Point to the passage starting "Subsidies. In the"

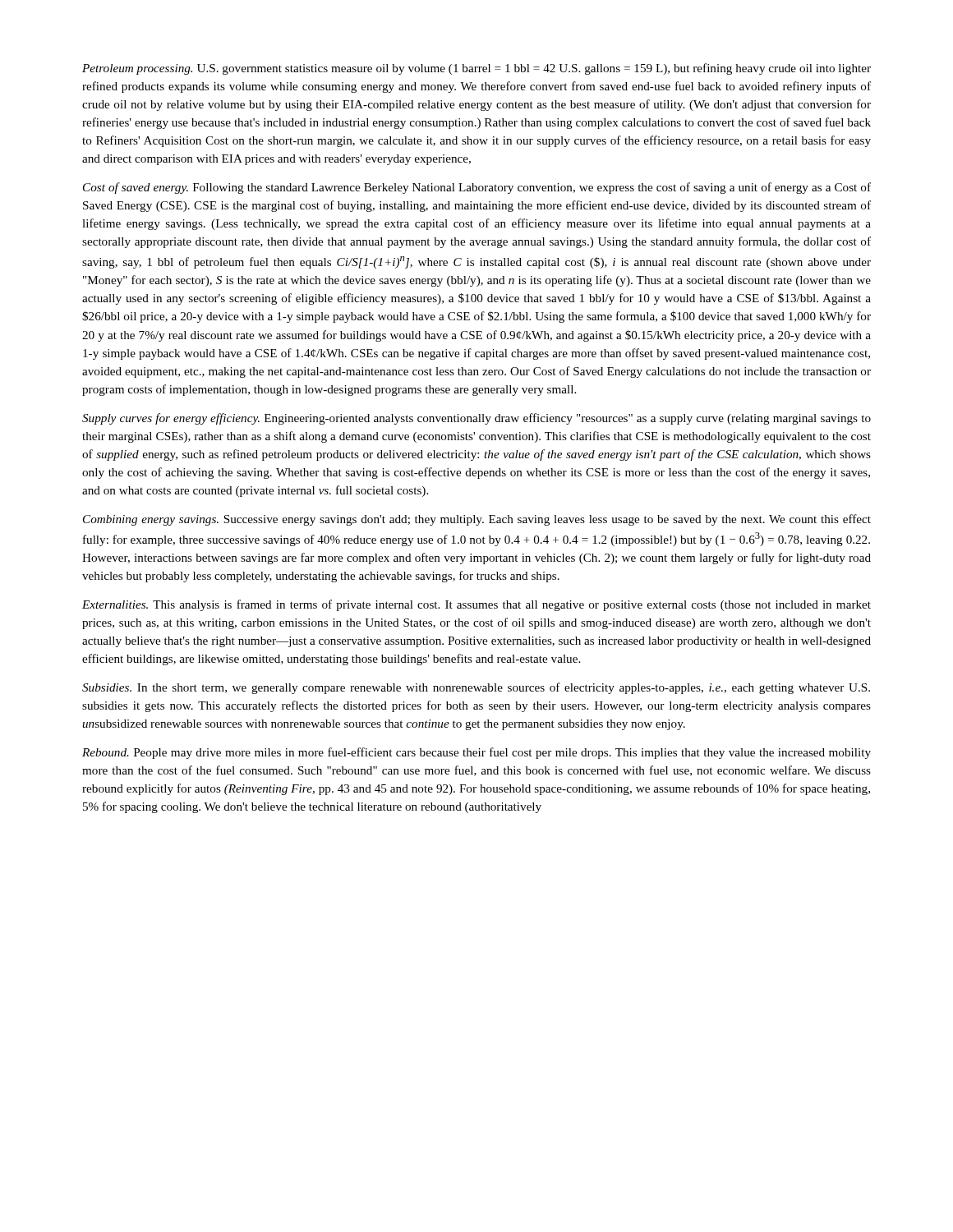click(x=476, y=706)
